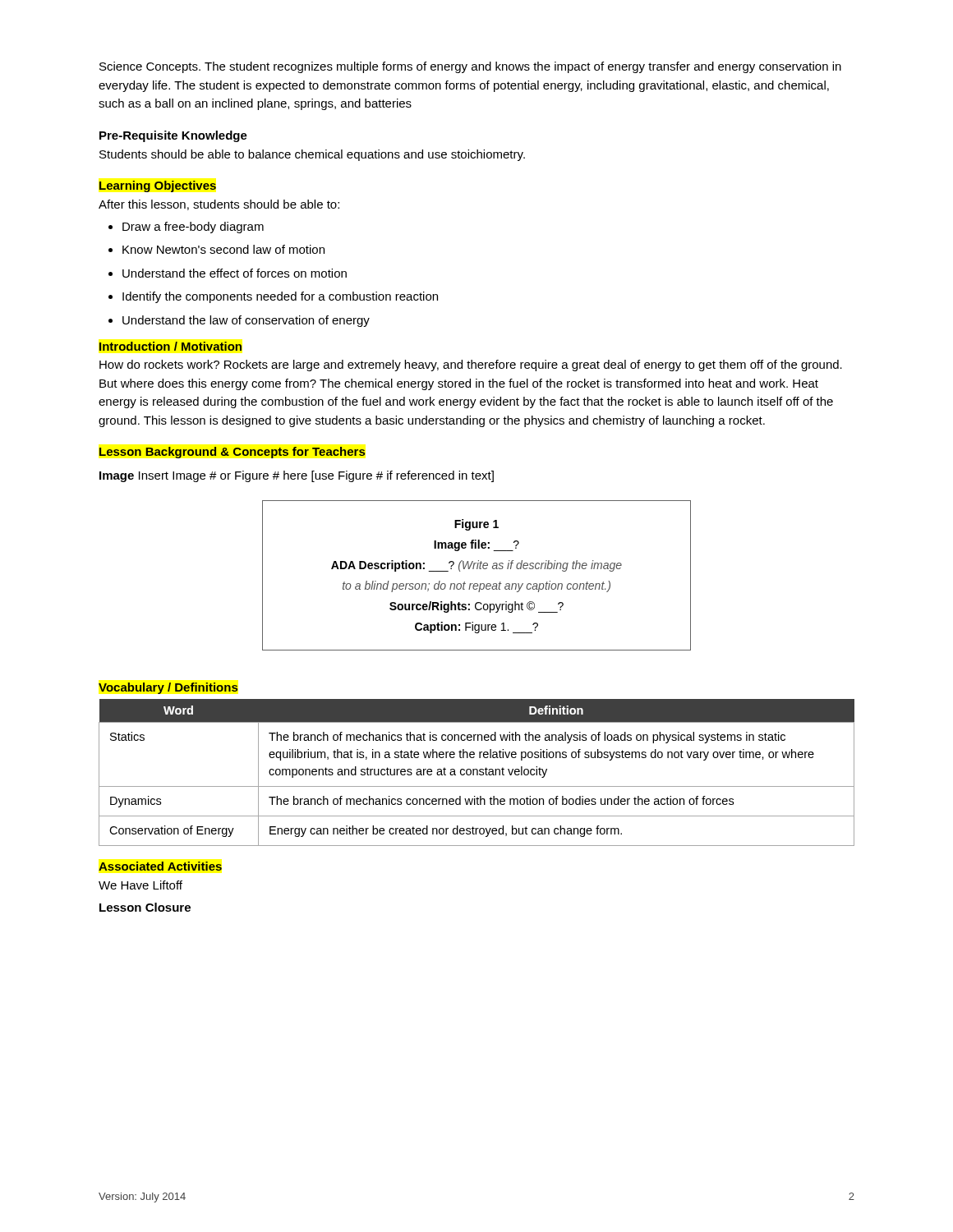Locate the passage starting "Lesson Closure"
Image resolution: width=953 pixels, height=1232 pixels.
145,907
